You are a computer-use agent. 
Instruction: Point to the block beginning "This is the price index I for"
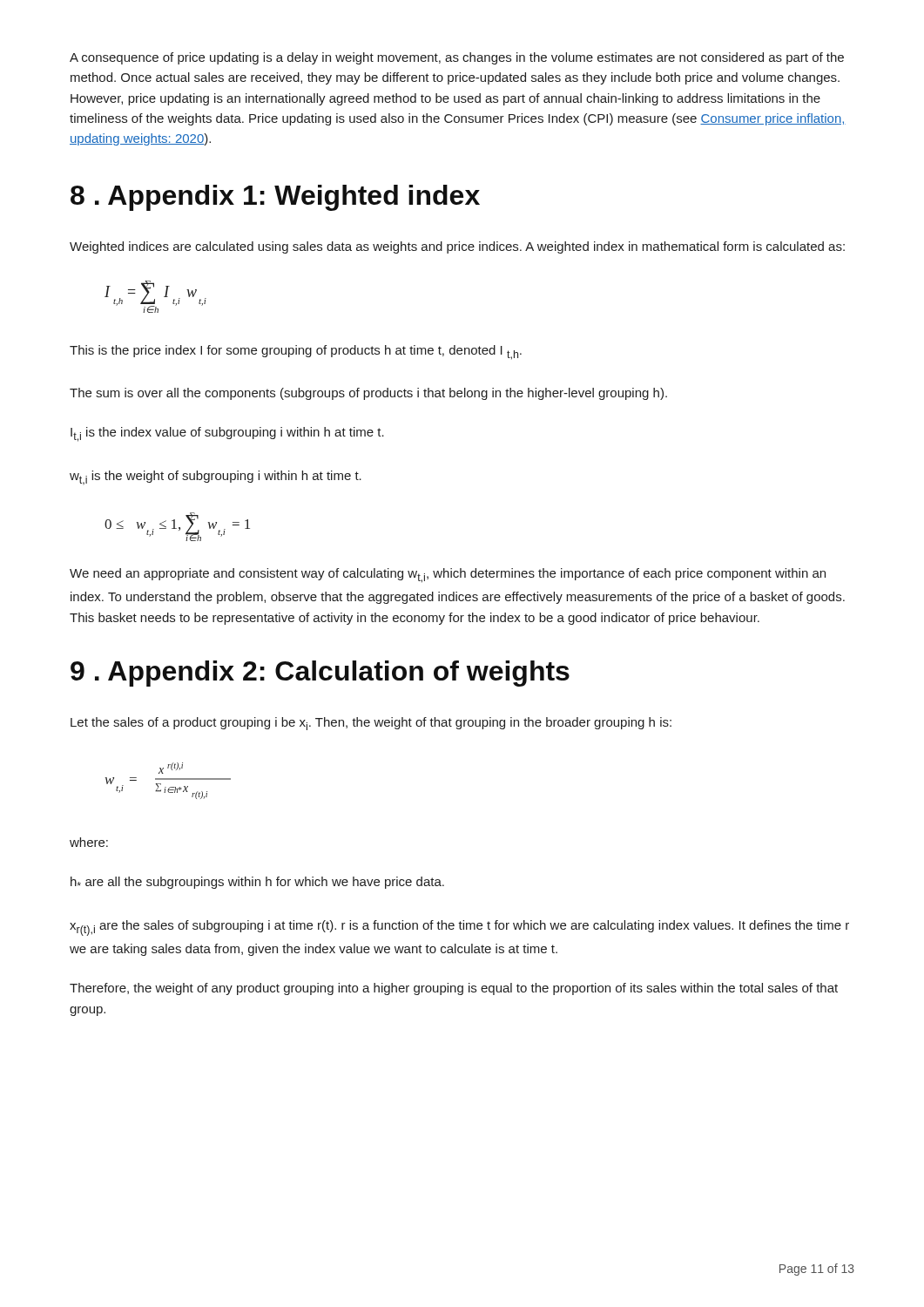296,351
